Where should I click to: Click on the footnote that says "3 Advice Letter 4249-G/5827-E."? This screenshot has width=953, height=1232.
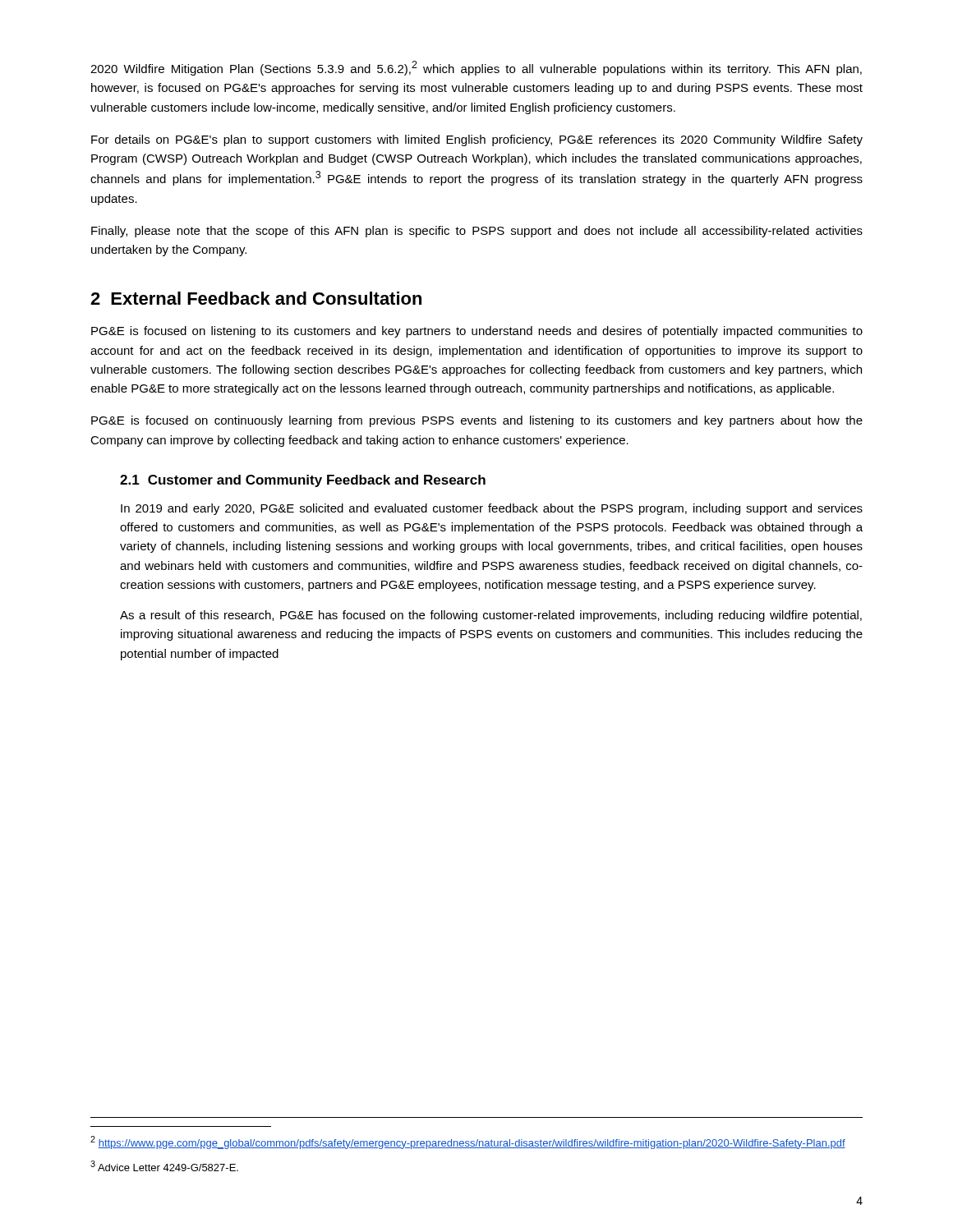(x=165, y=1166)
